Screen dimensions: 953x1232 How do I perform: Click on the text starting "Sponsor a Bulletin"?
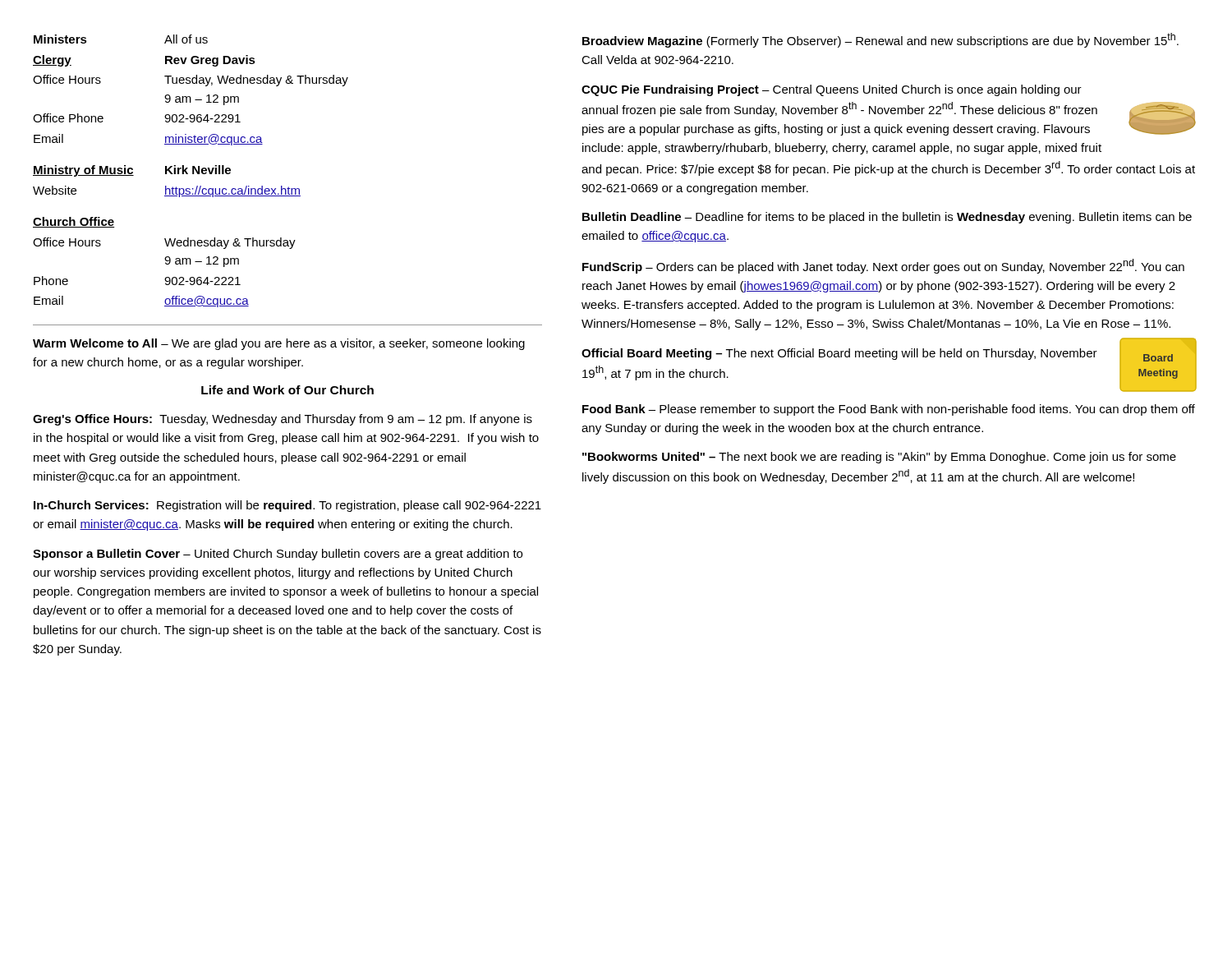pos(287,601)
